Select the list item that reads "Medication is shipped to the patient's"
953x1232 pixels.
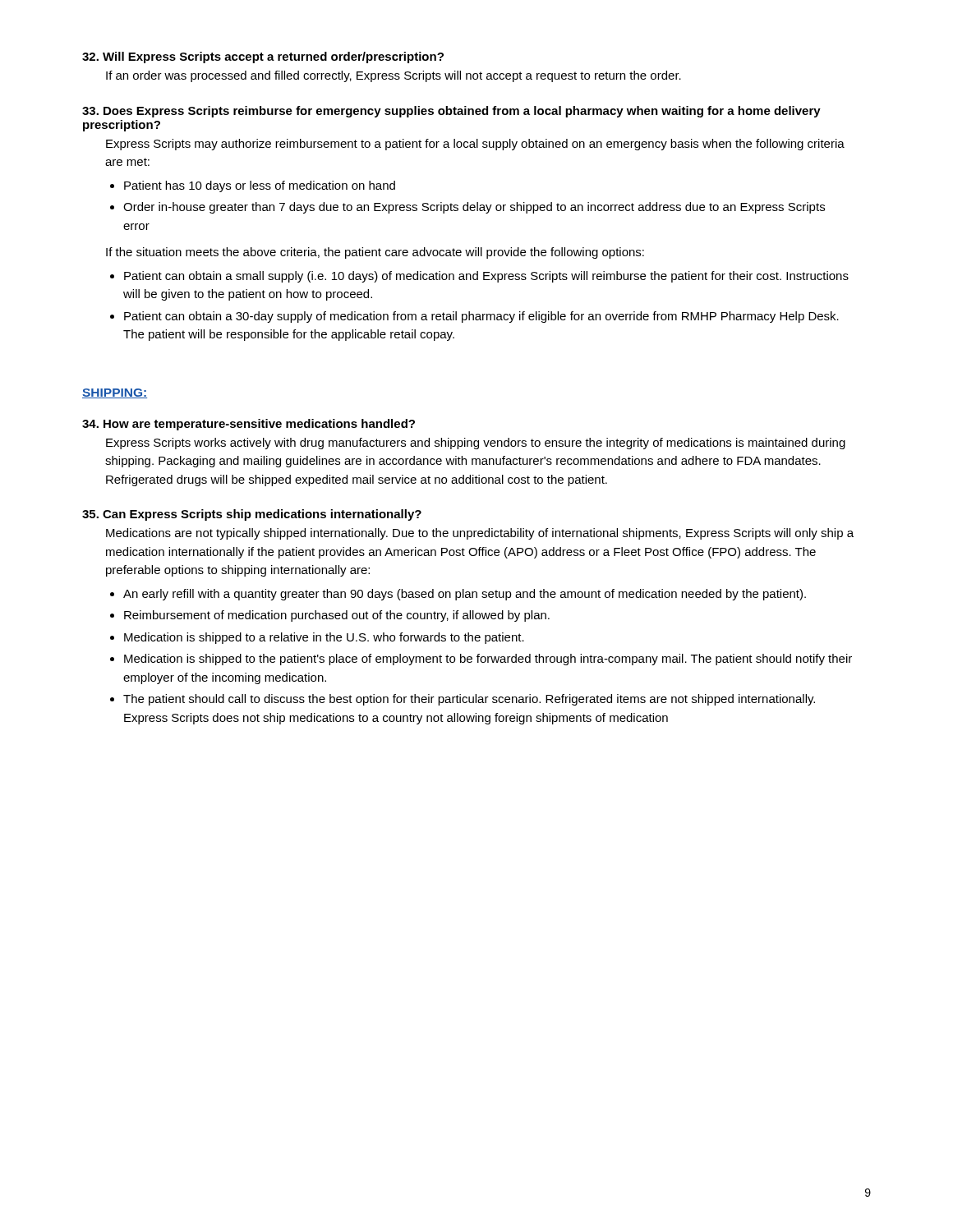488,668
